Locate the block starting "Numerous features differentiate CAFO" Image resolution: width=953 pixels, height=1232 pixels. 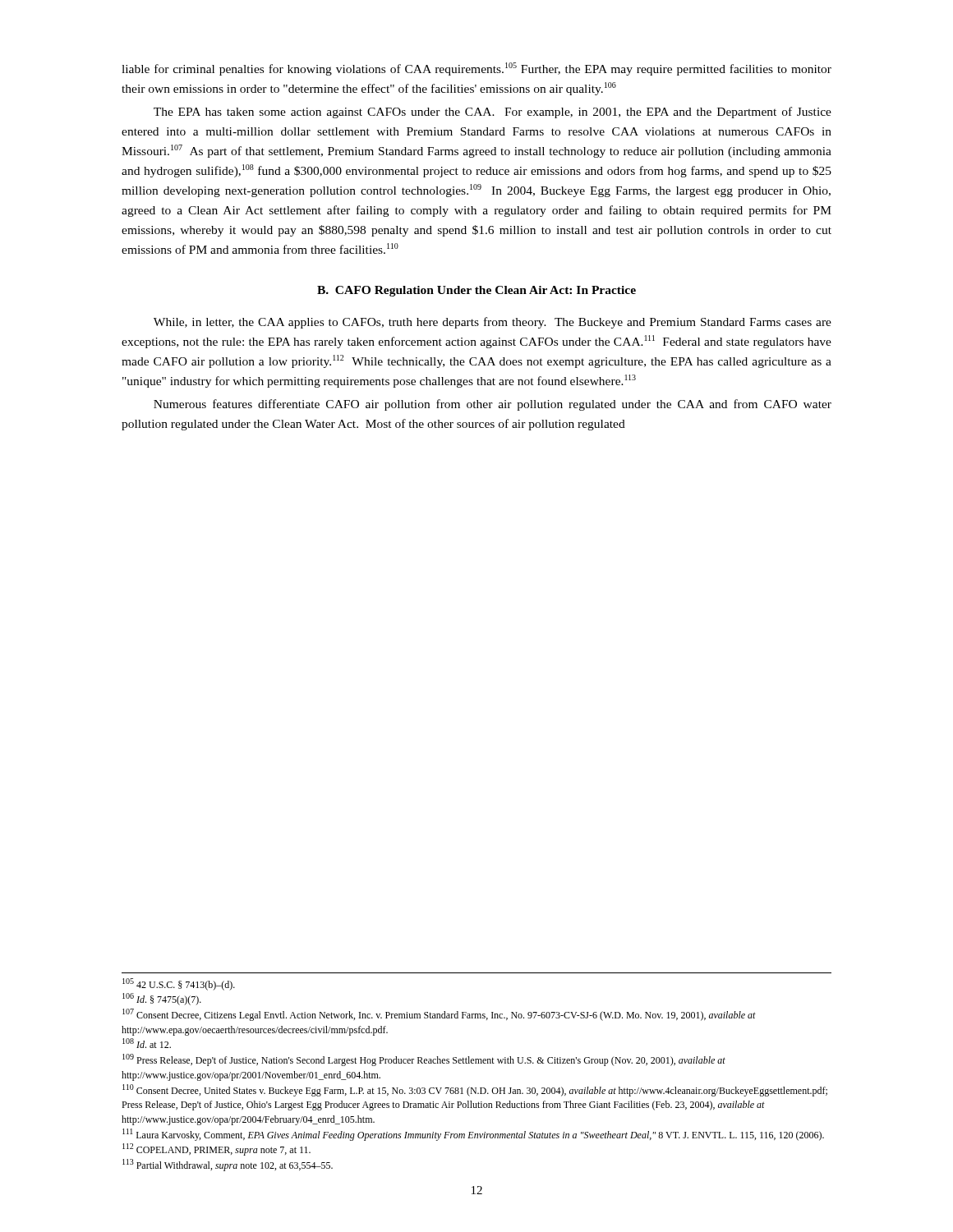pos(476,414)
